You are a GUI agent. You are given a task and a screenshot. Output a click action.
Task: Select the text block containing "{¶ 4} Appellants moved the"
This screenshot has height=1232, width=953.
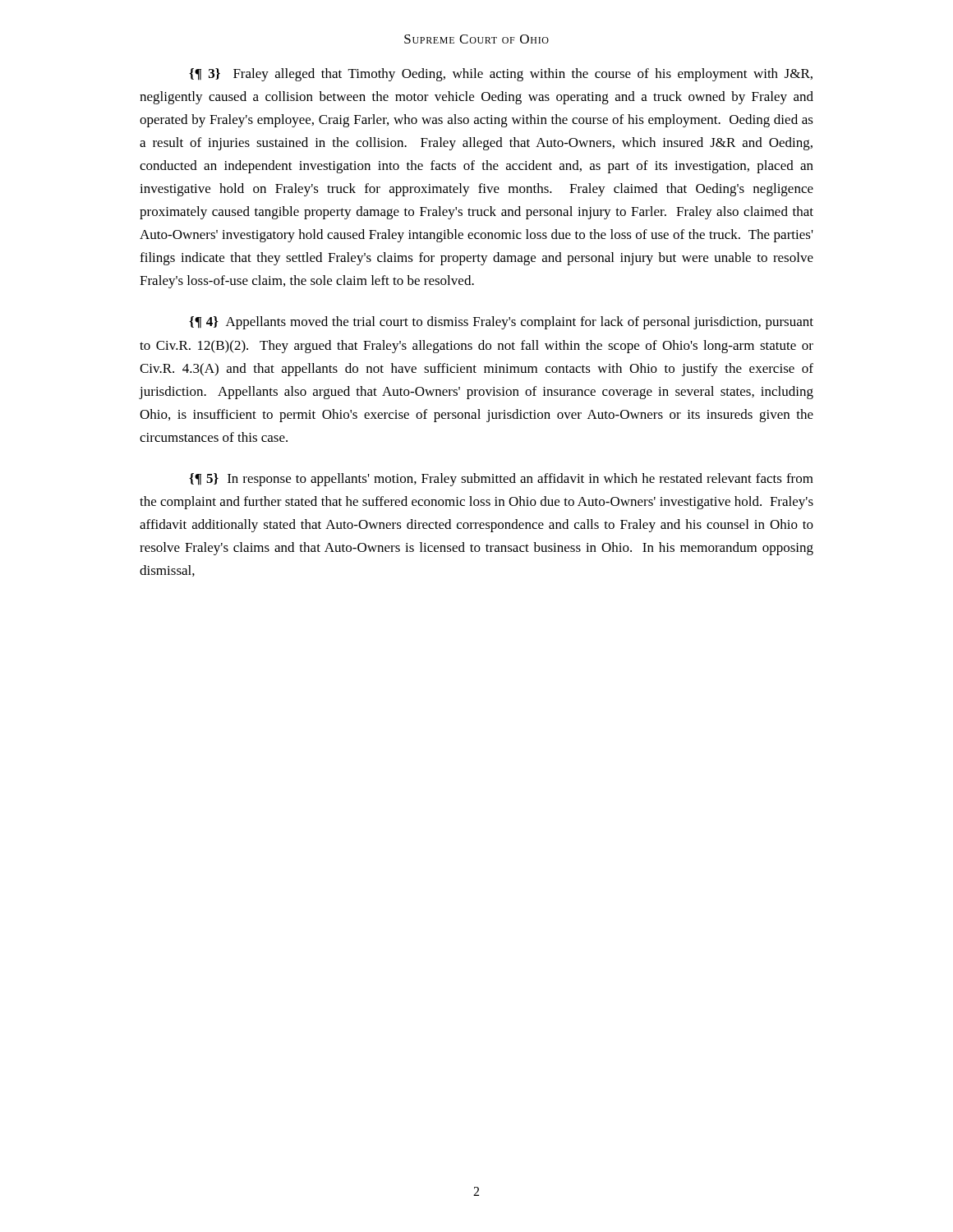(476, 380)
